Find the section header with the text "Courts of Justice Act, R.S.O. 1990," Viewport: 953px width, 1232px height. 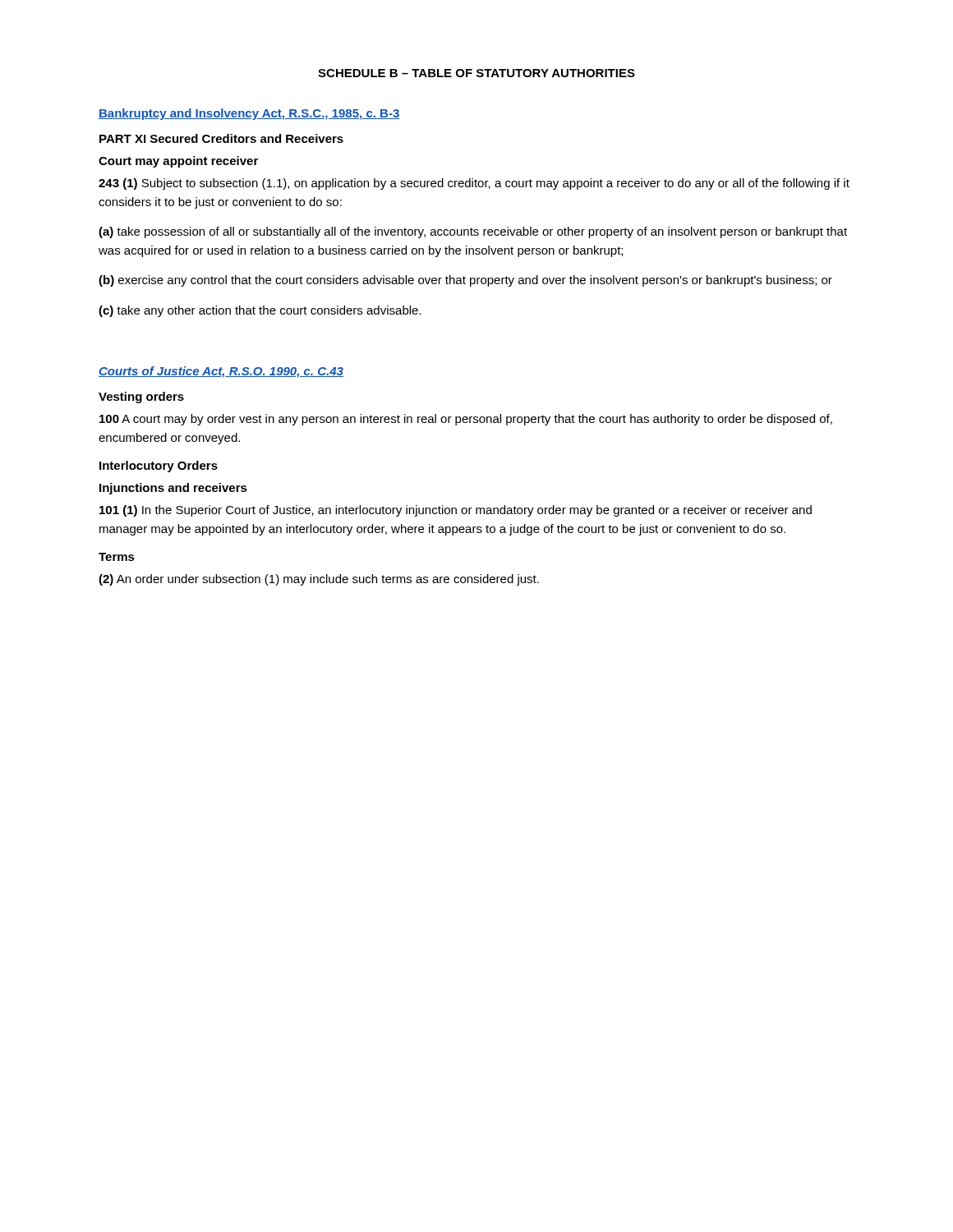(x=221, y=371)
